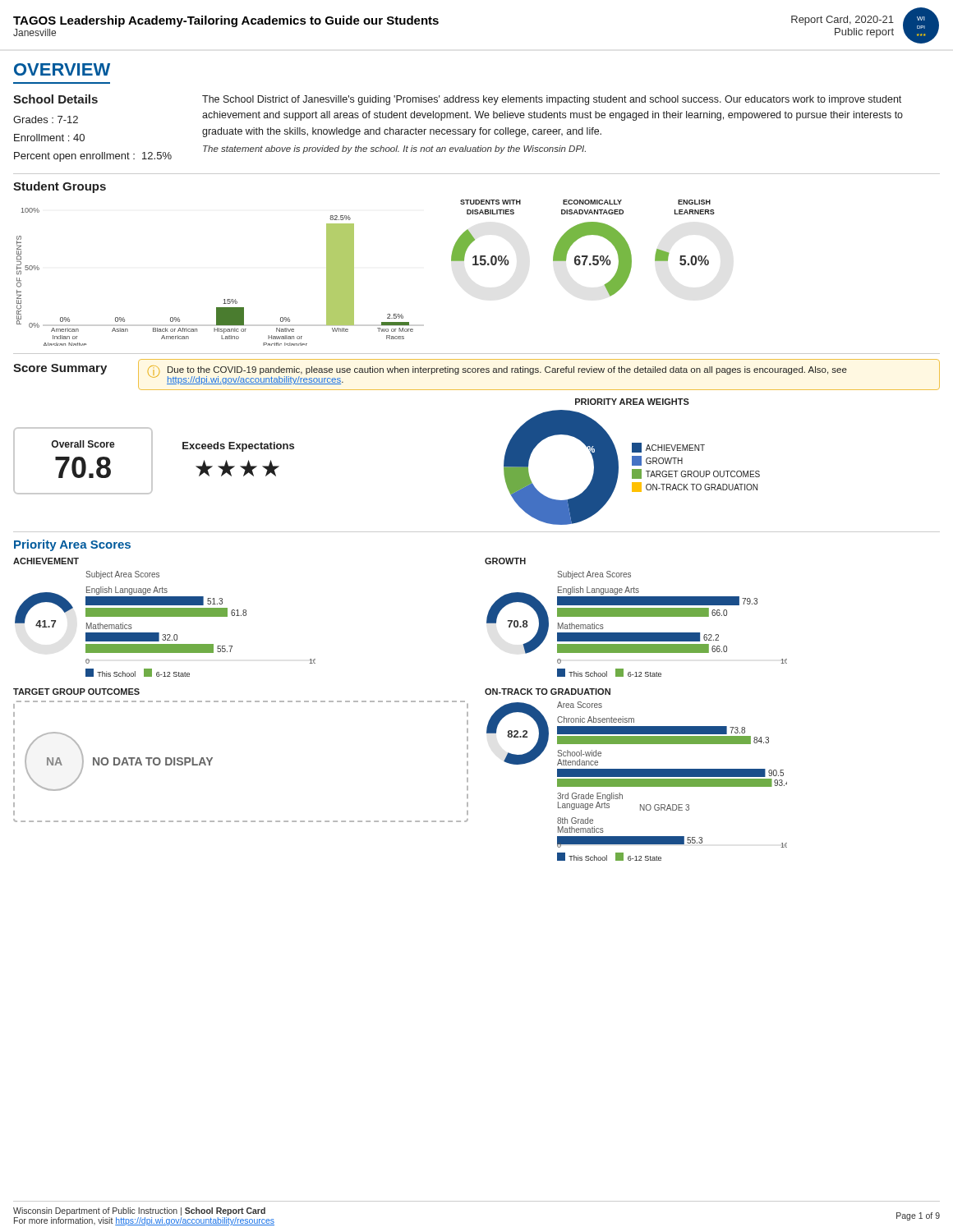Locate the text containing "Overall Score 70.8"
Viewport: 953px width, 1232px height.
[x=83, y=462]
